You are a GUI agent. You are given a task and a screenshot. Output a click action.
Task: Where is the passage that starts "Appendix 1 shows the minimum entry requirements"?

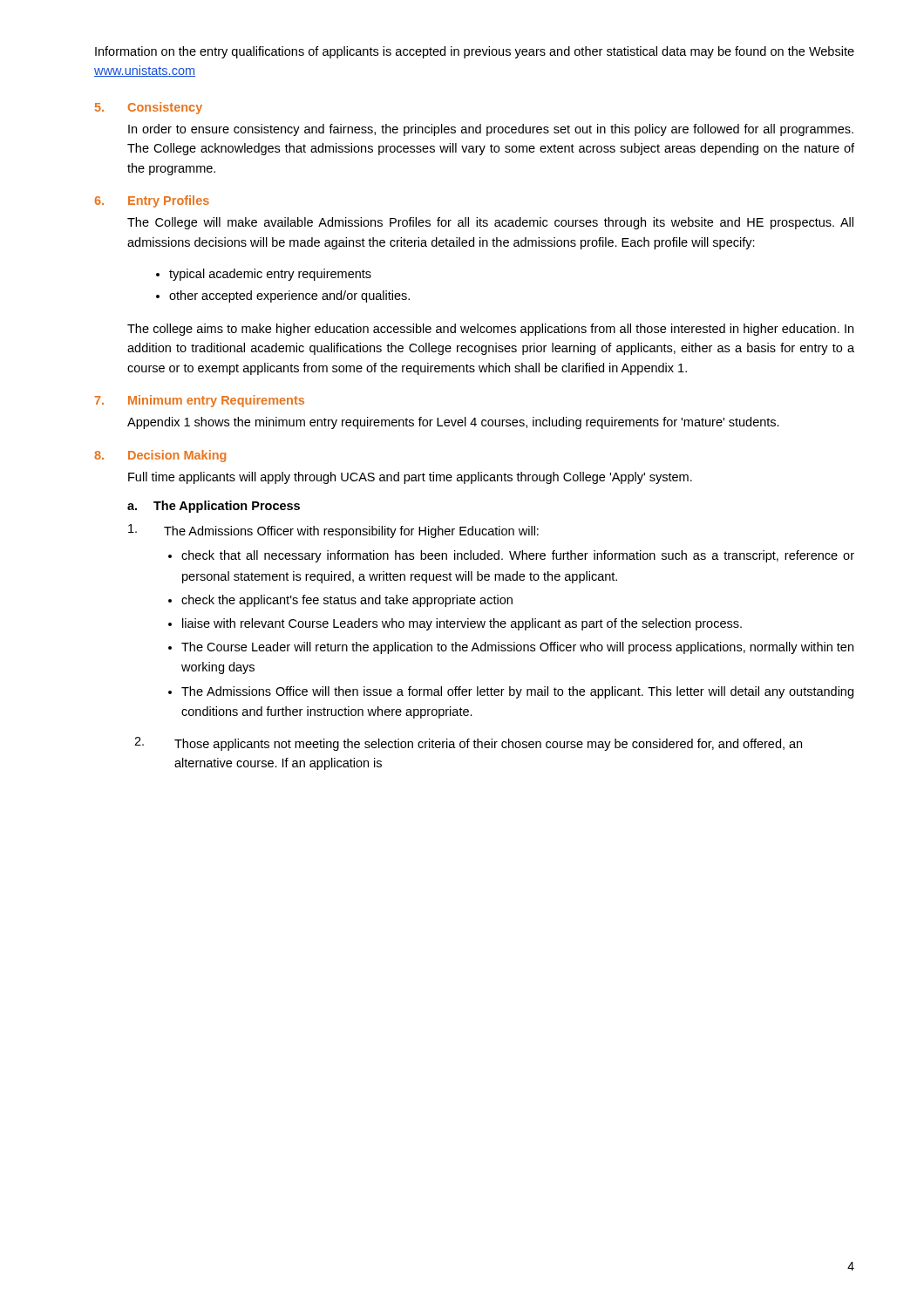(454, 422)
